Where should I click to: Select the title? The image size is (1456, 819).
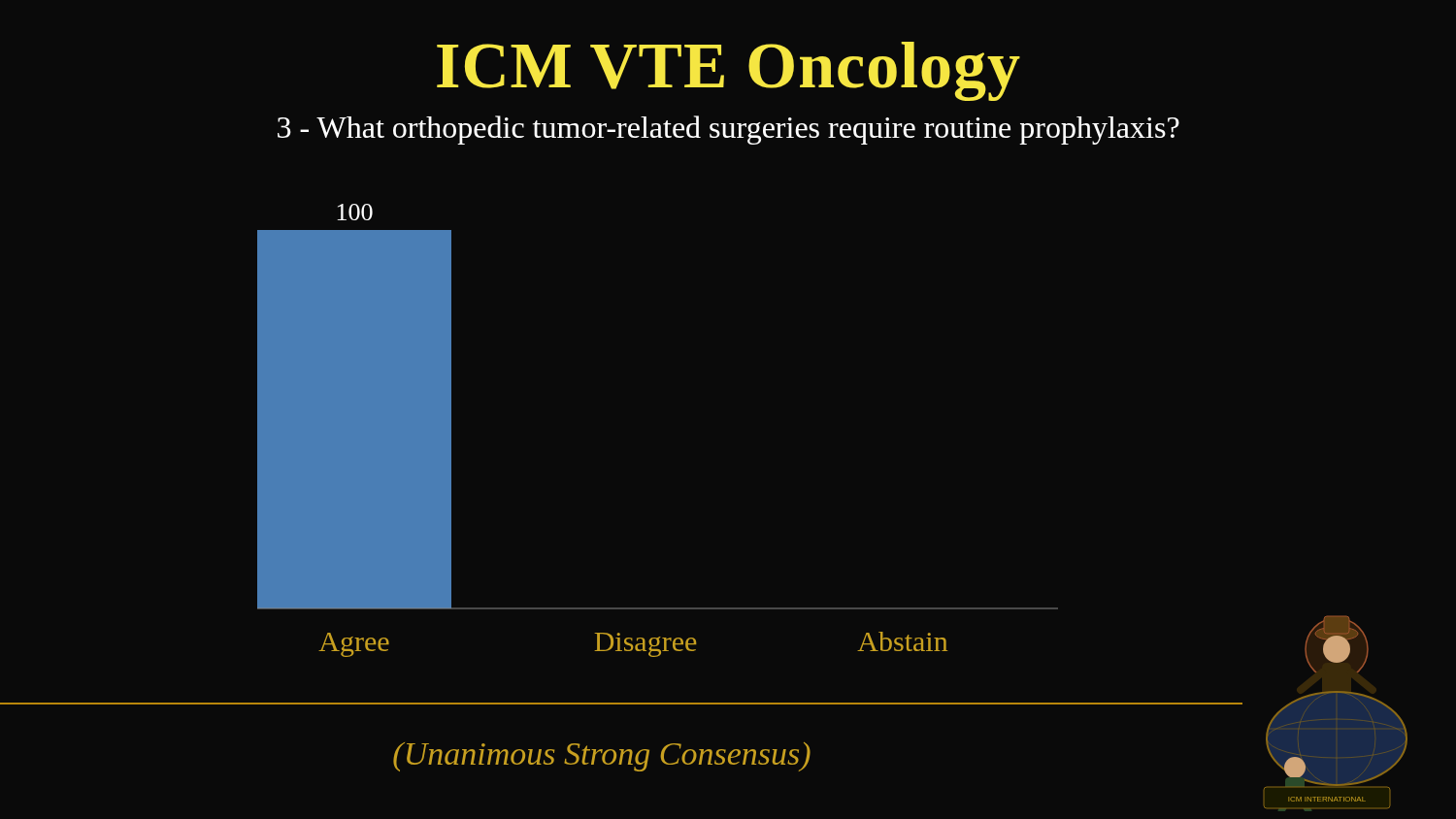728,65
